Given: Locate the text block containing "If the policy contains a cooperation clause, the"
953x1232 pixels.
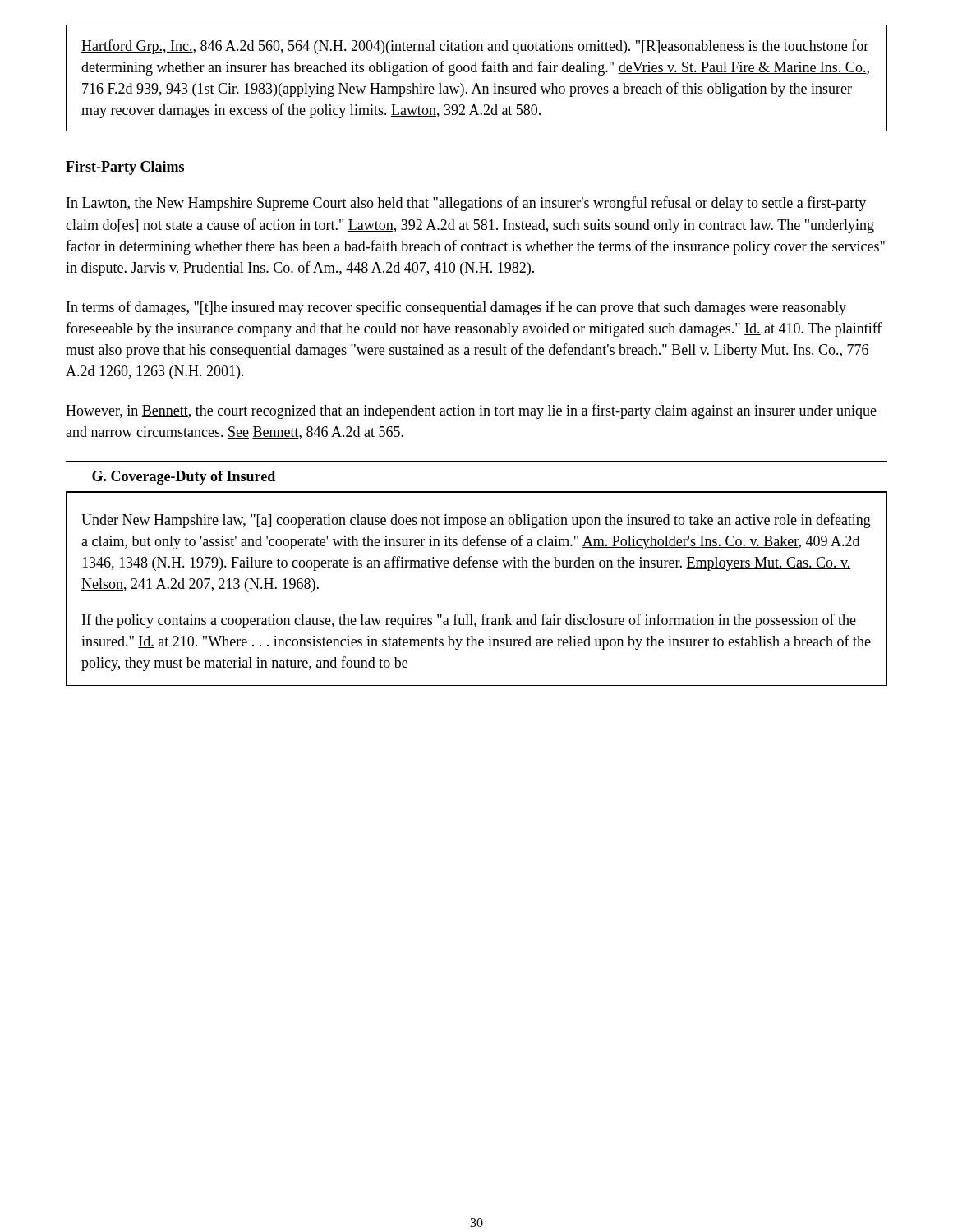Looking at the screenshot, I should (476, 641).
